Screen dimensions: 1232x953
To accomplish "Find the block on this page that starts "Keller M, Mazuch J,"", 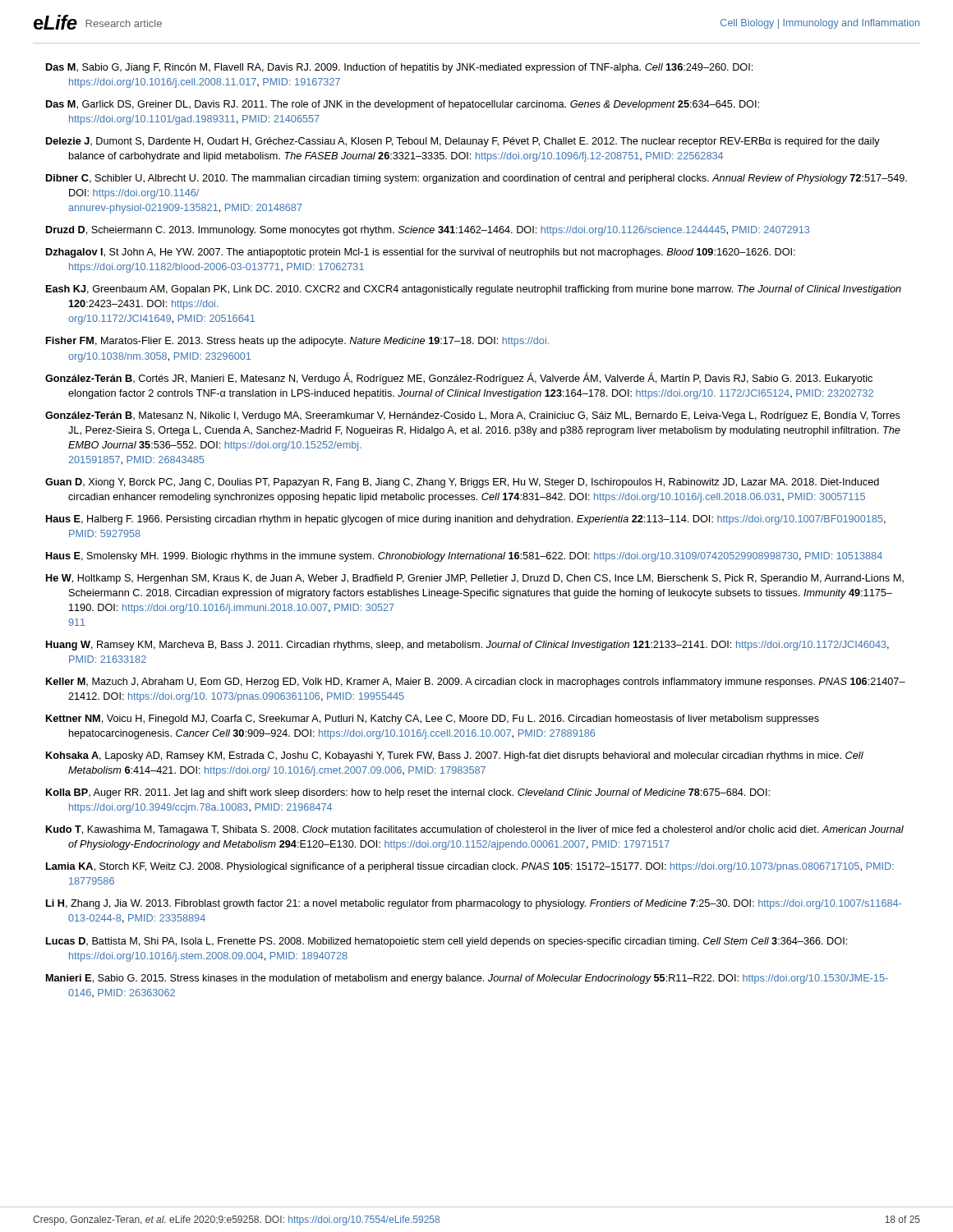I will pos(475,689).
